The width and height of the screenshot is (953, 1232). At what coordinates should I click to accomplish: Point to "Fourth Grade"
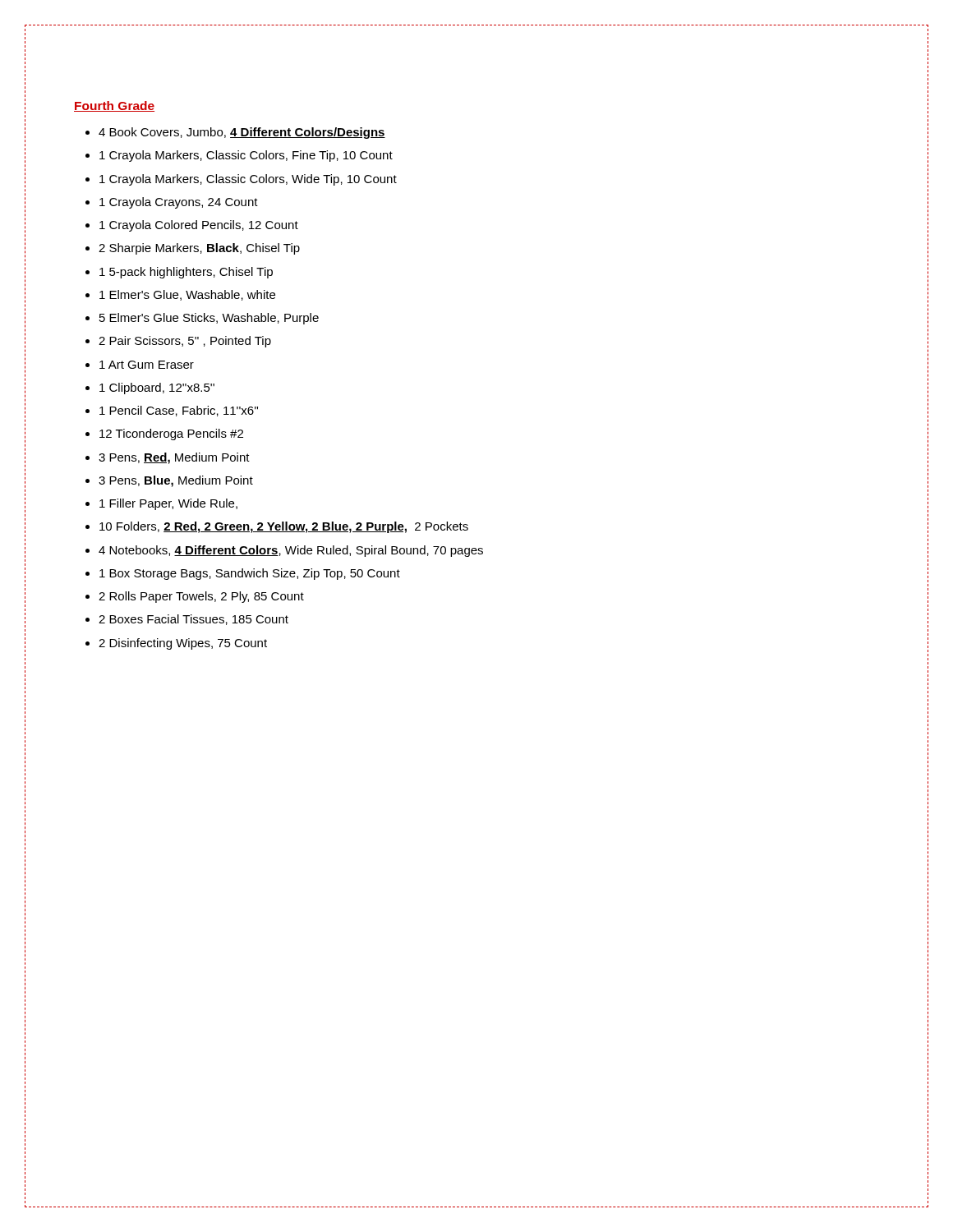coord(114,106)
